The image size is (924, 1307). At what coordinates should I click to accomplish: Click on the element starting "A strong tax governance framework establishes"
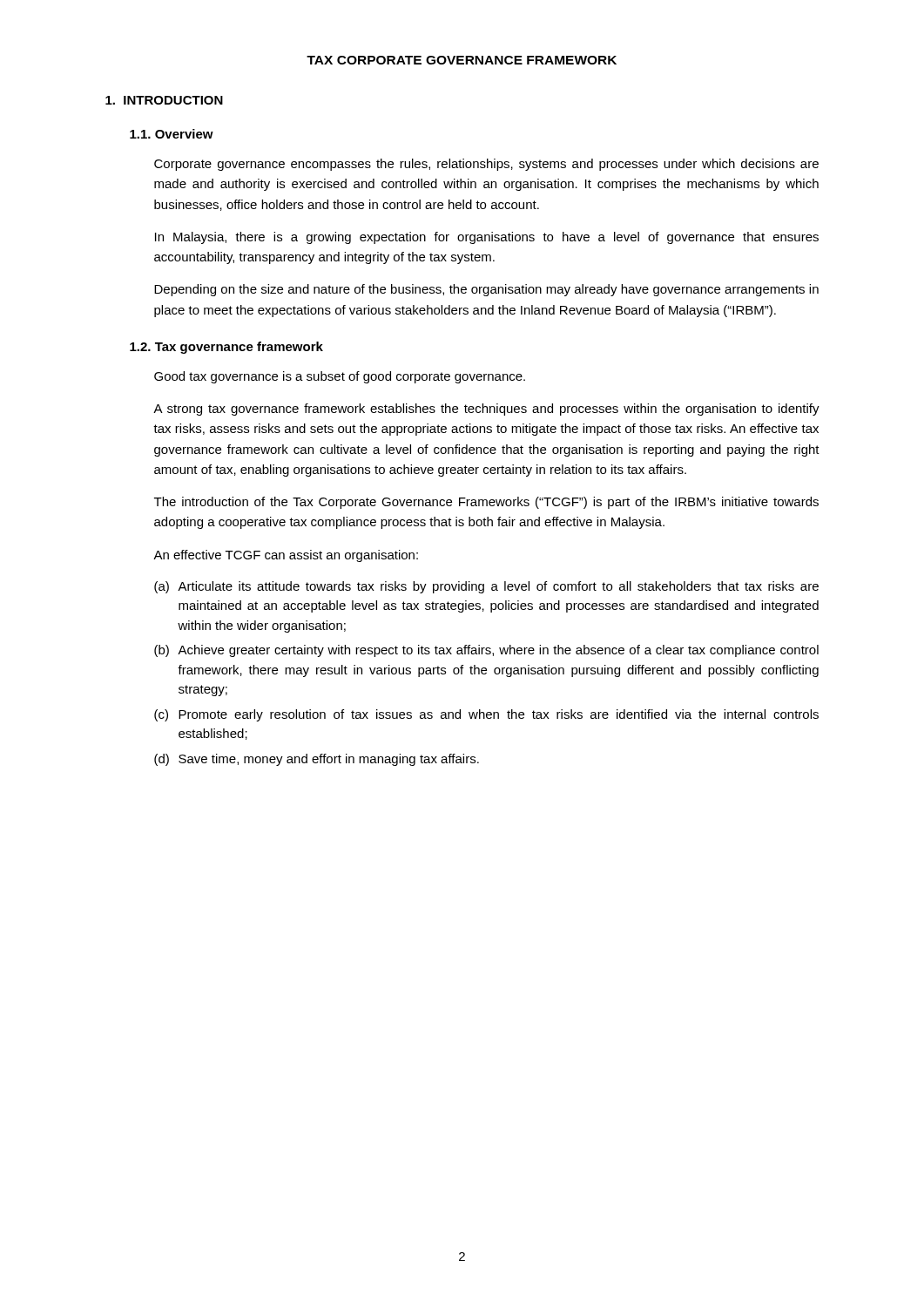(486, 439)
